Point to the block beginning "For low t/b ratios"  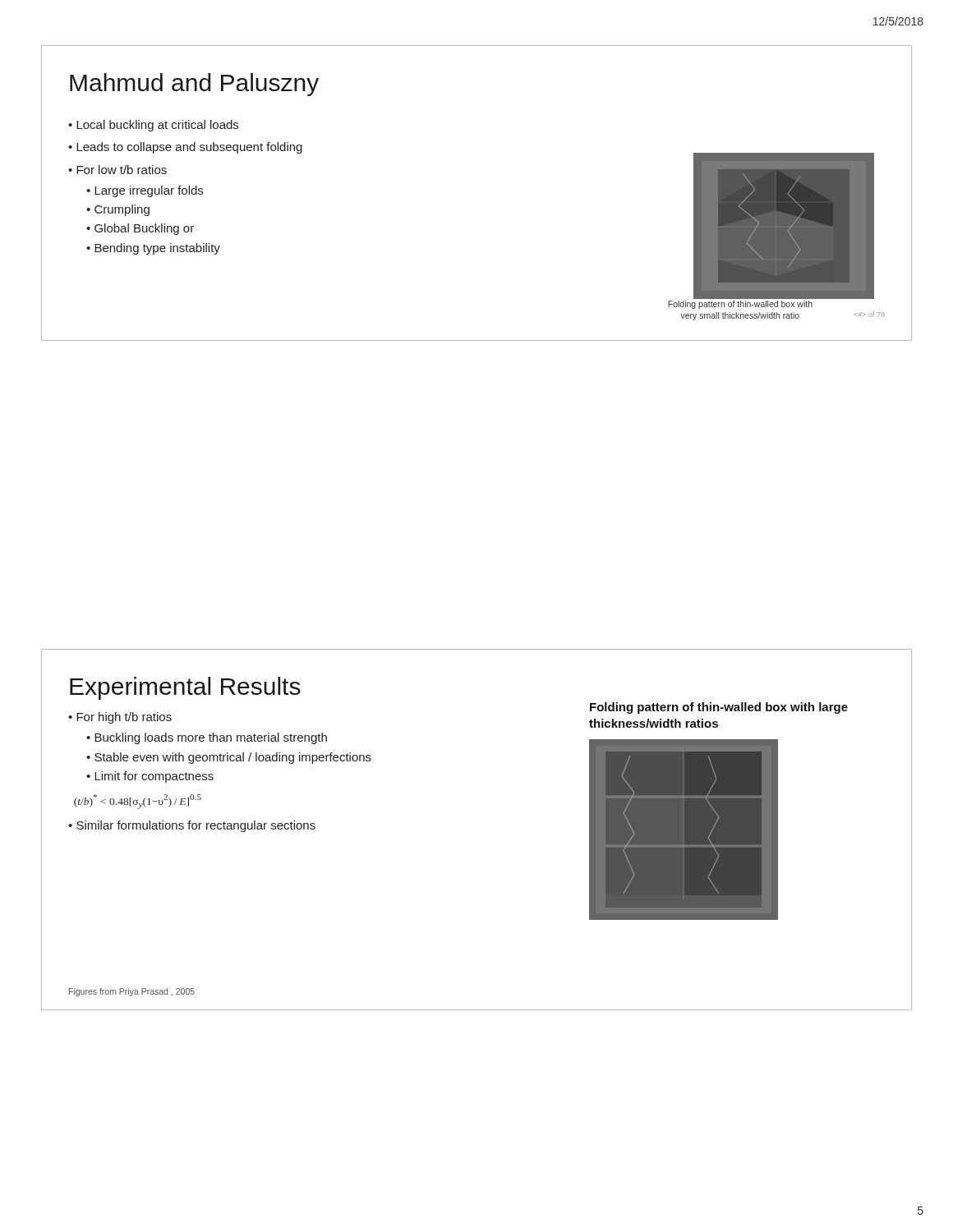[x=148, y=209]
